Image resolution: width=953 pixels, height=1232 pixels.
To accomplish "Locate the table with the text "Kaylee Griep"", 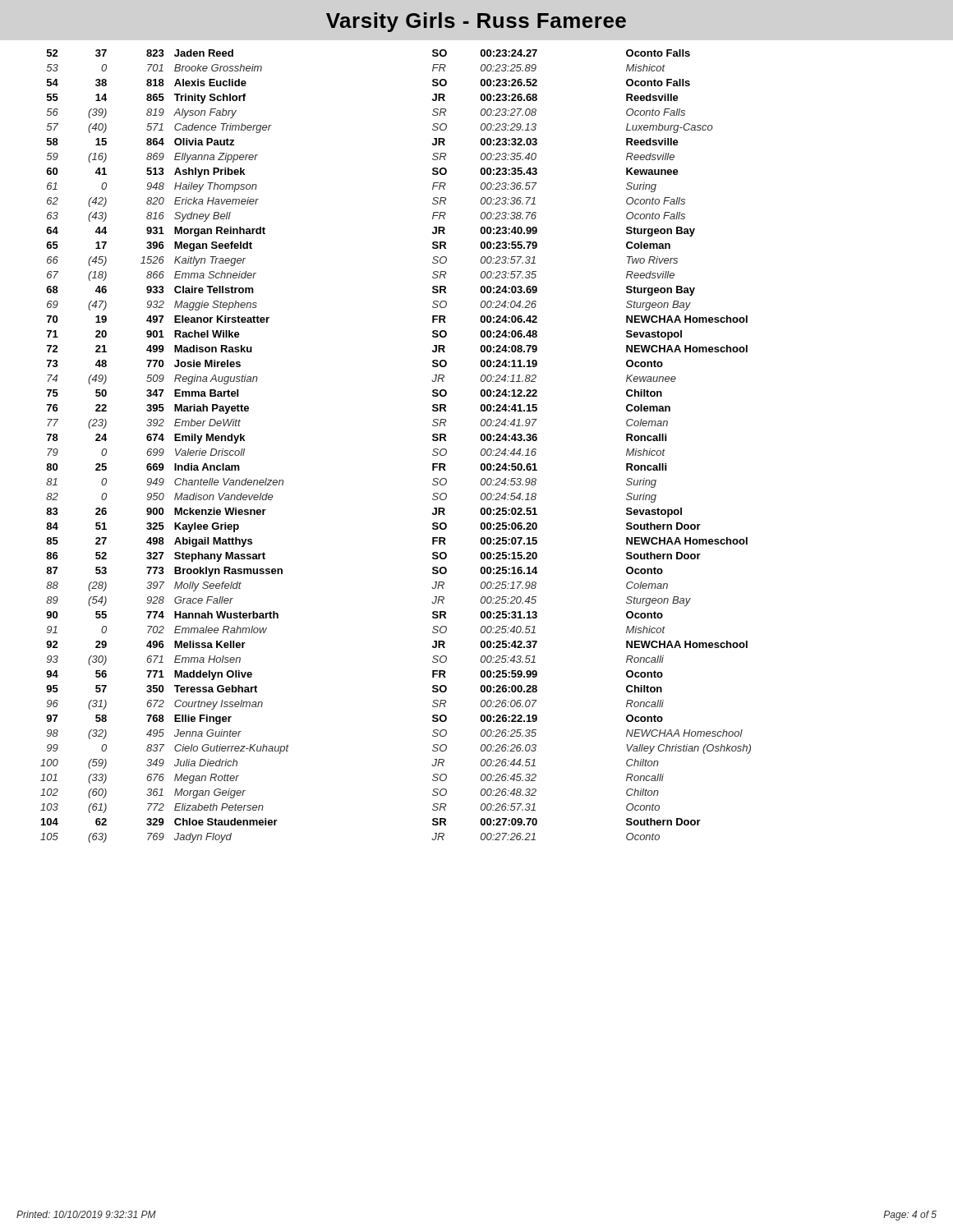I will point(476,444).
